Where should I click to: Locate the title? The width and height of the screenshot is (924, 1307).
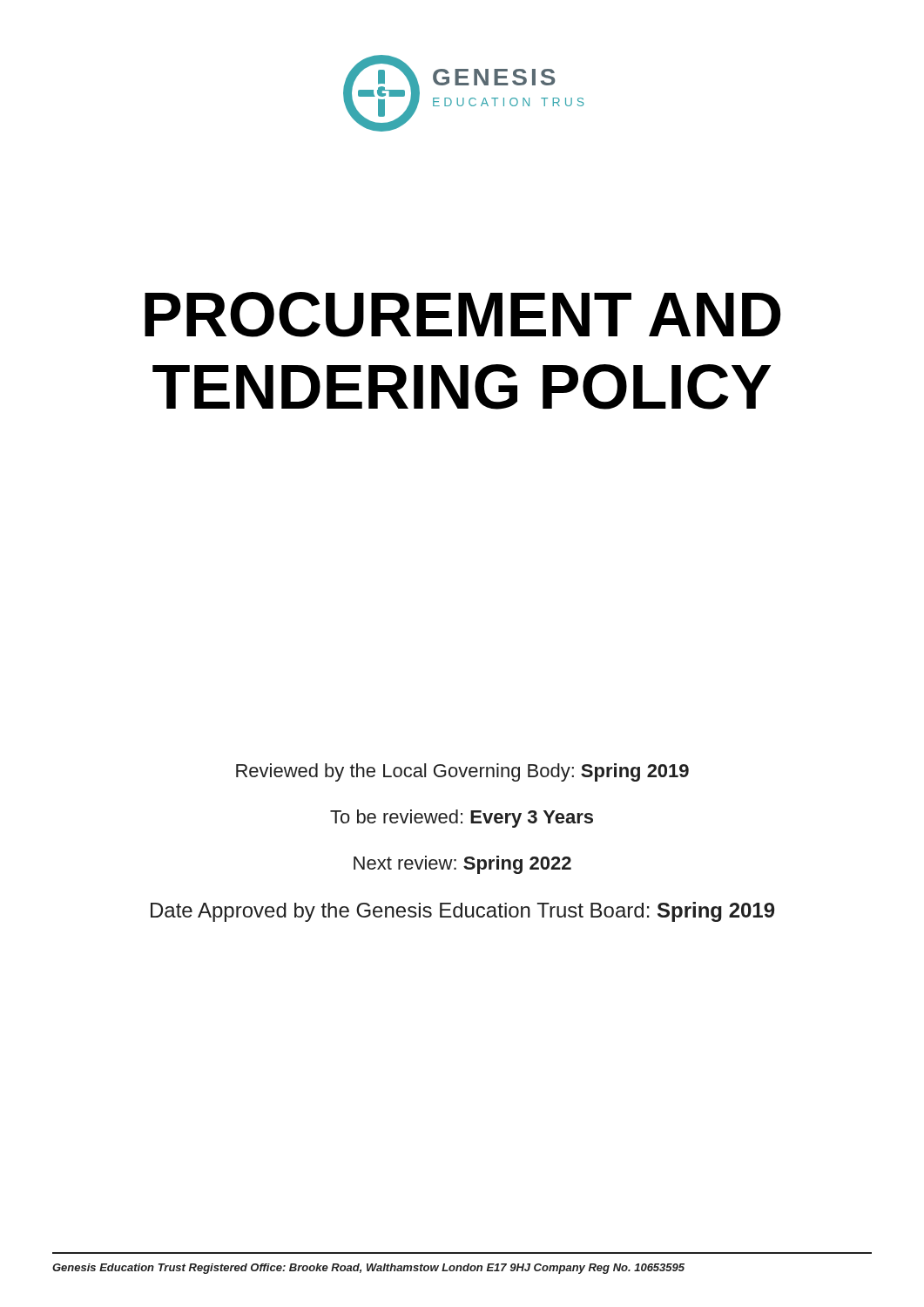462,351
